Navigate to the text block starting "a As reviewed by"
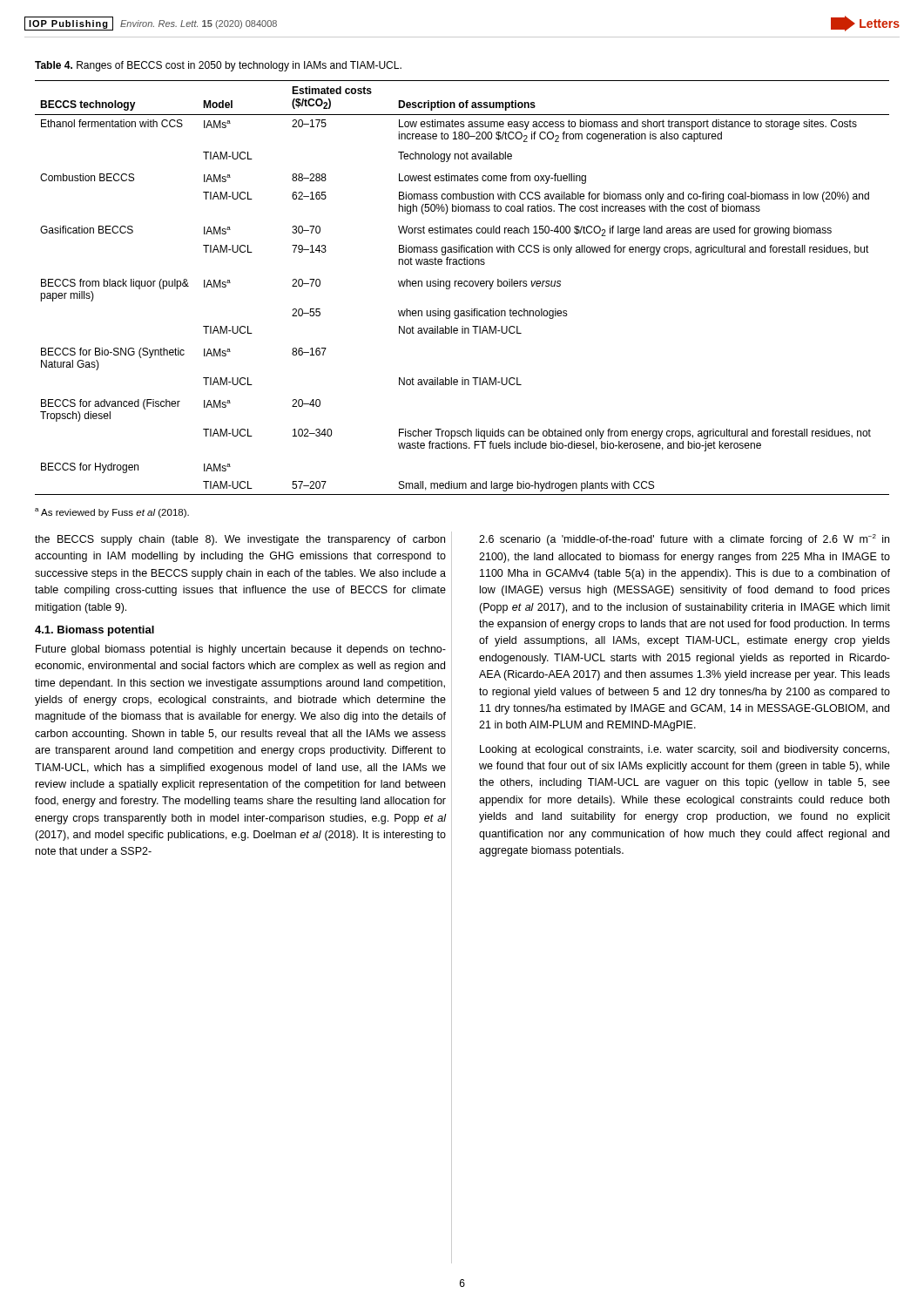Image resolution: width=924 pixels, height=1307 pixels. 112,511
